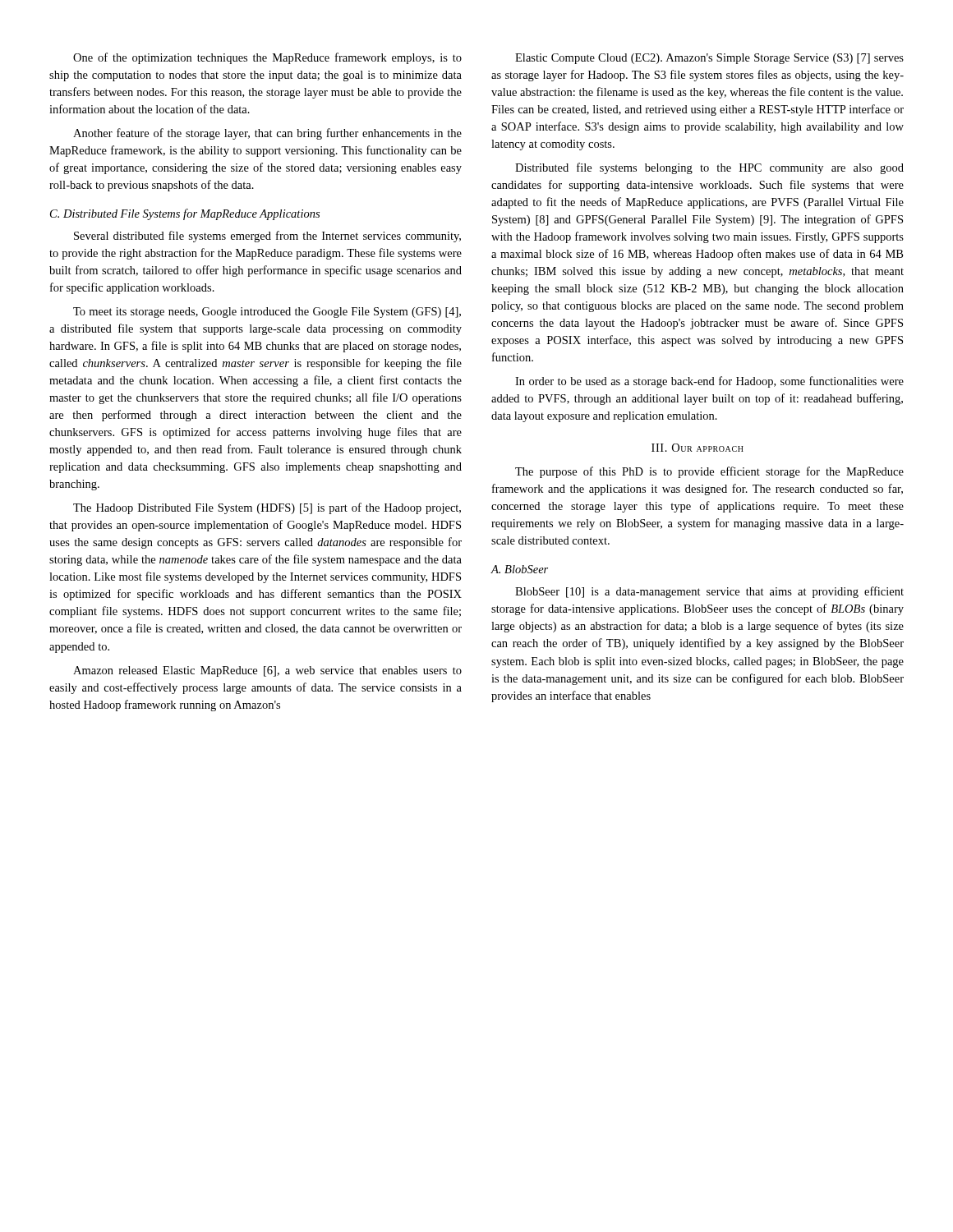Image resolution: width=953 pixels, height=1232 pixels.
Task: Point to the text block starting "Elastic Compute Cloud (EC2). Amazon's Simple"
Action: pos(698,237)
